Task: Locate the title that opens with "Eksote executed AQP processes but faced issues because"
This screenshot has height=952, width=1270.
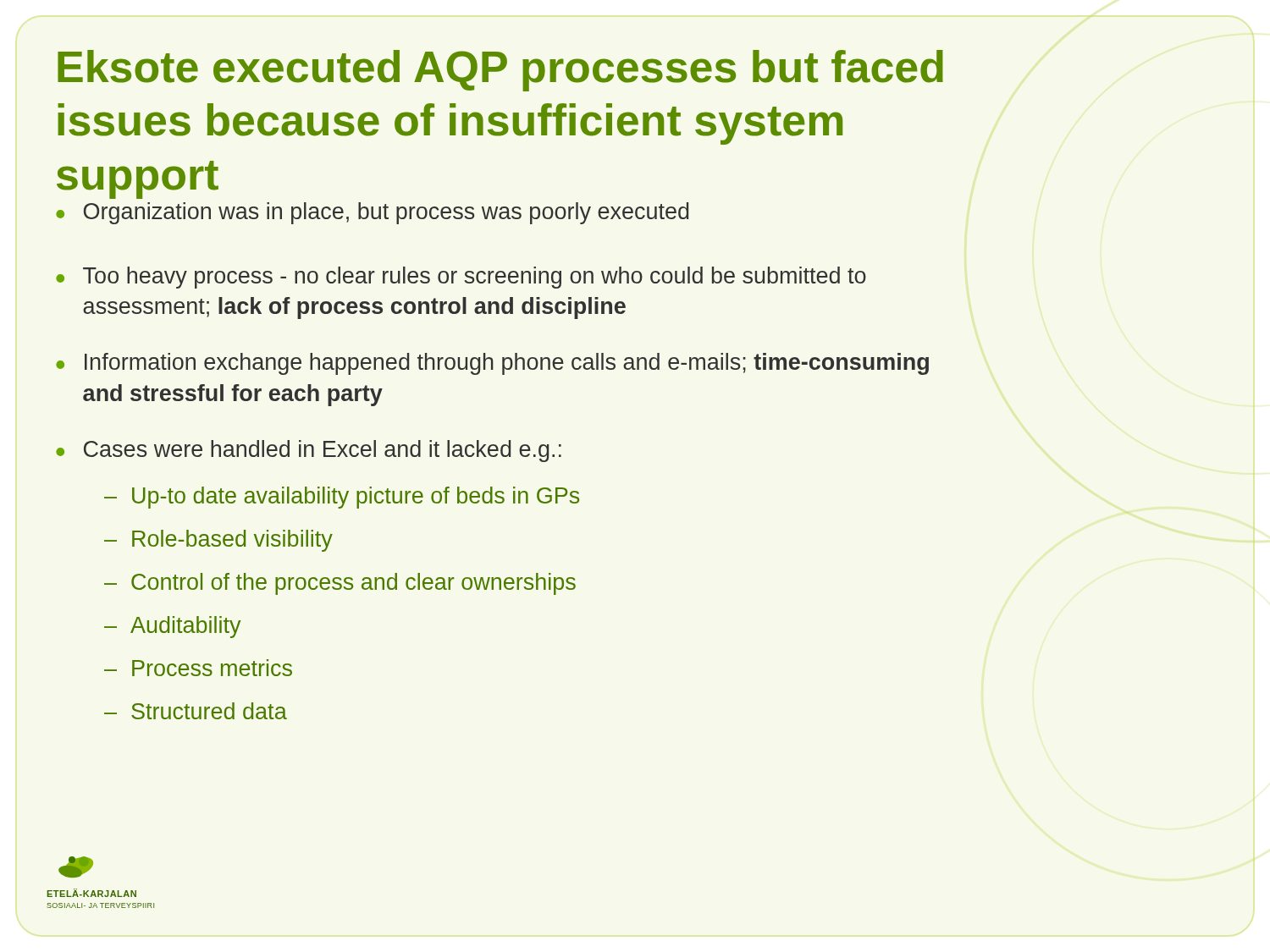Action: 502,121
